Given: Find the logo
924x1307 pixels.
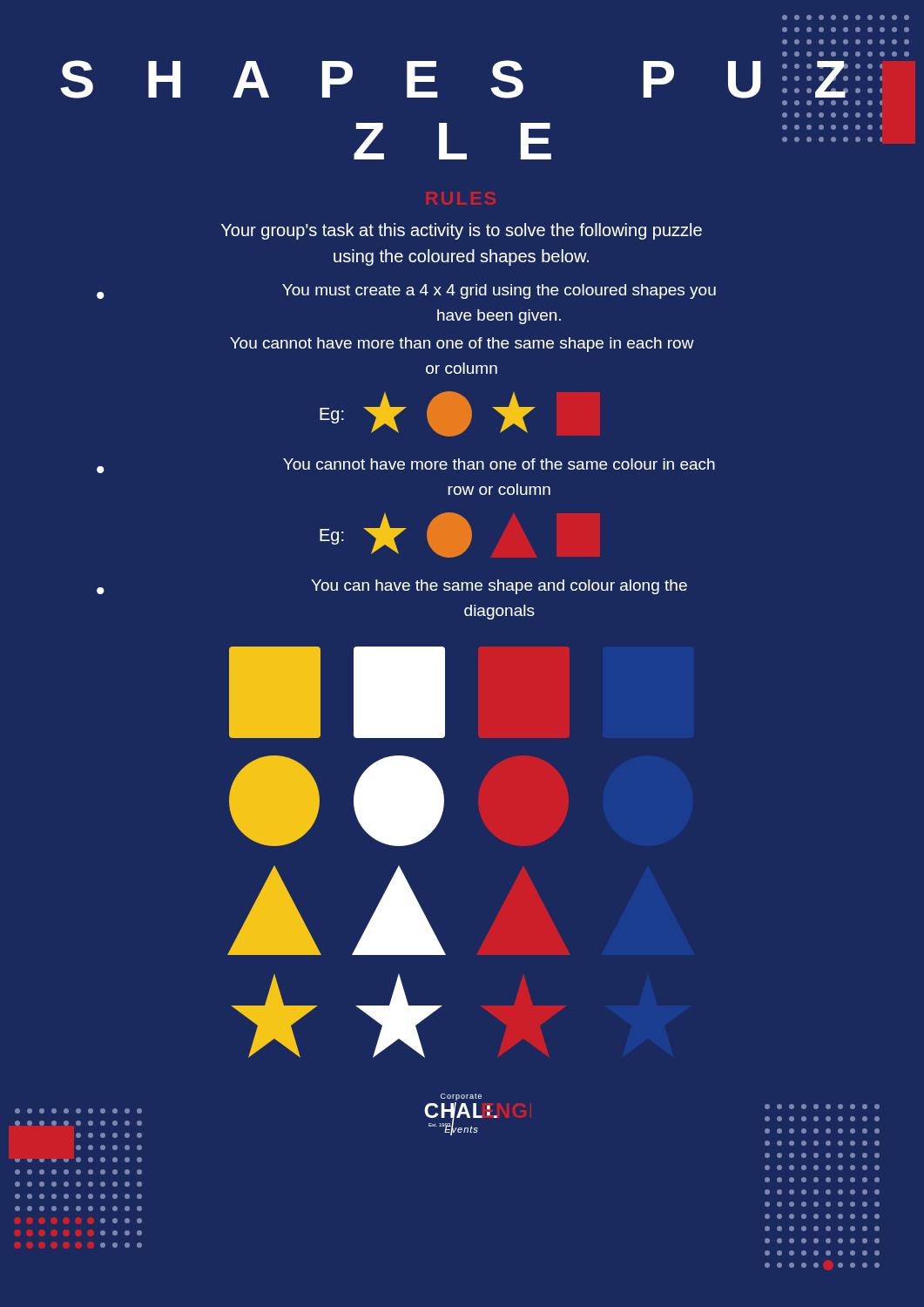Looking at the screenshot, I should (x=462, y=1113).
